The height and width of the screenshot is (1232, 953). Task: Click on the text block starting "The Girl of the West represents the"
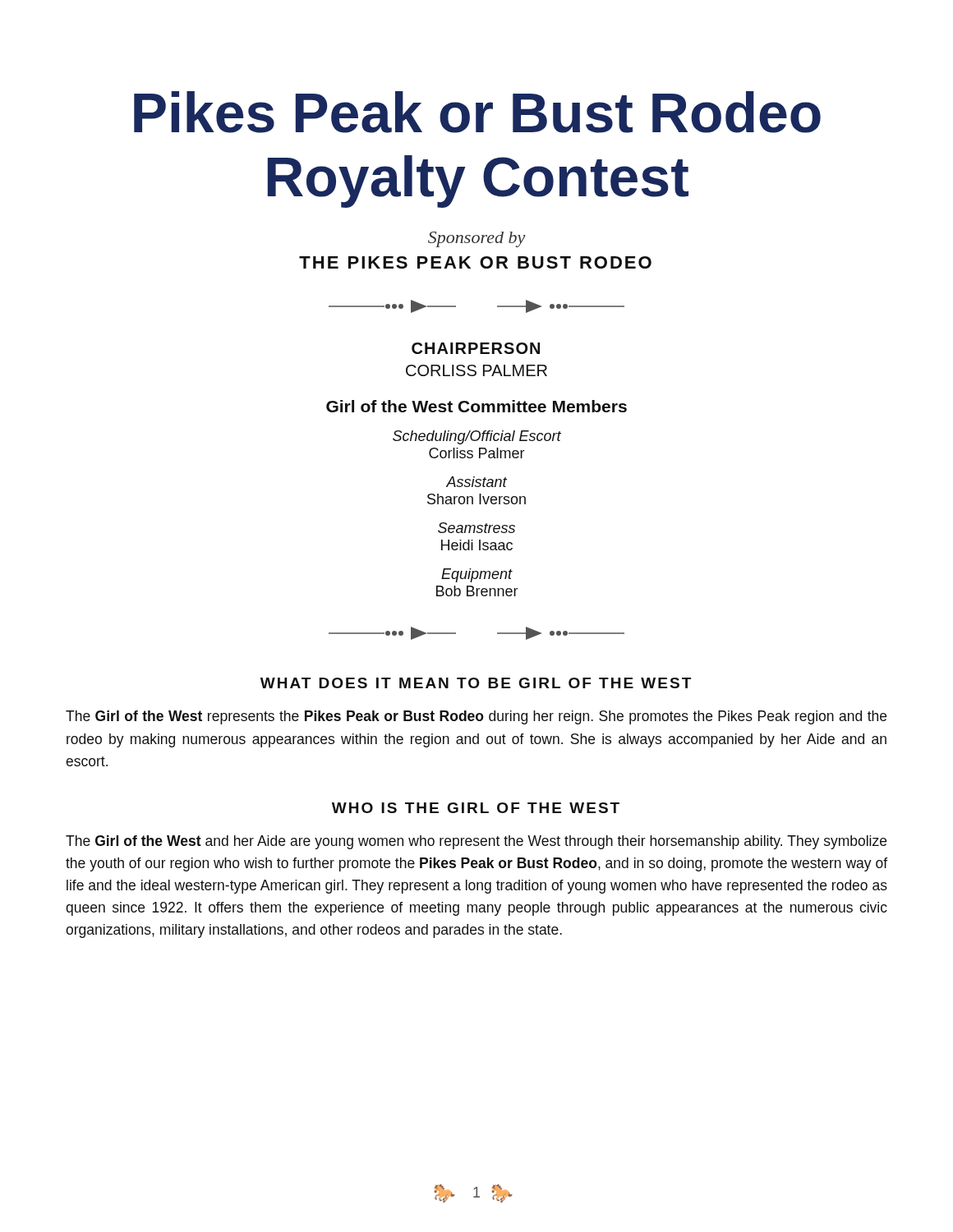click(476, 739)
